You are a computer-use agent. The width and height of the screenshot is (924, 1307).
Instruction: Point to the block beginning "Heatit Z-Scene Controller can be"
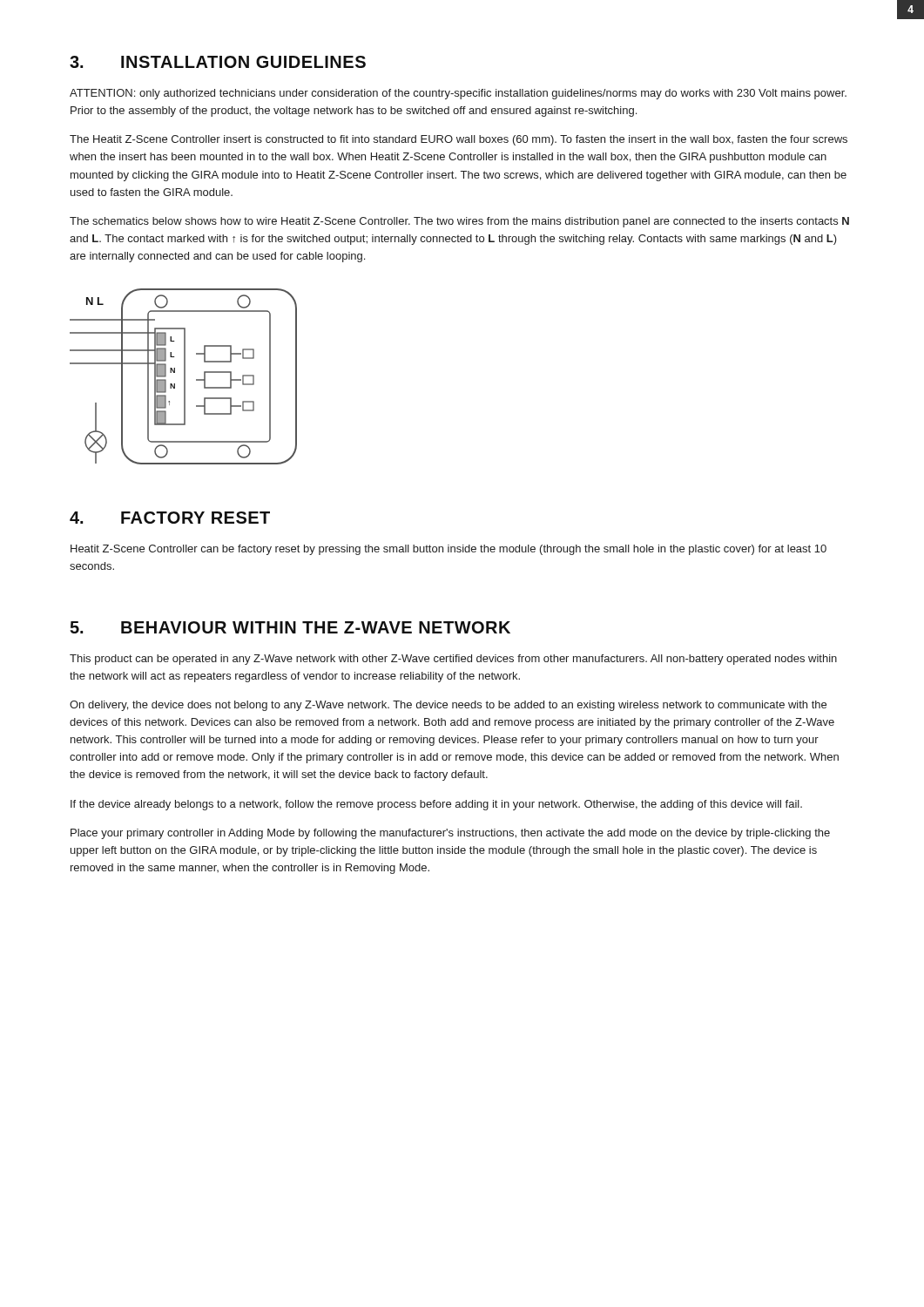448,558
